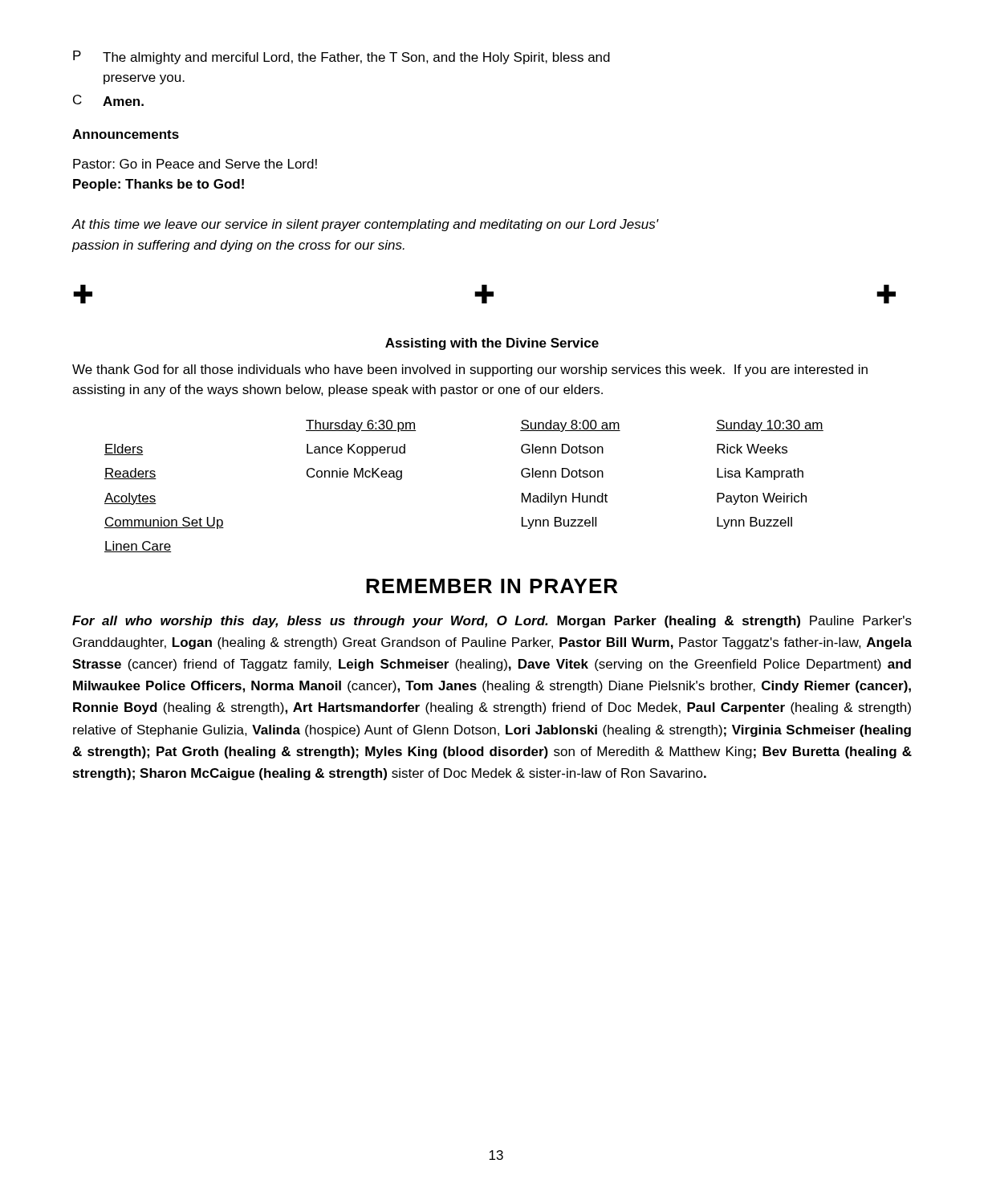Locate the text block that reads "For all who worship"
992x1204 pixels.
click(x=492, y=697)
